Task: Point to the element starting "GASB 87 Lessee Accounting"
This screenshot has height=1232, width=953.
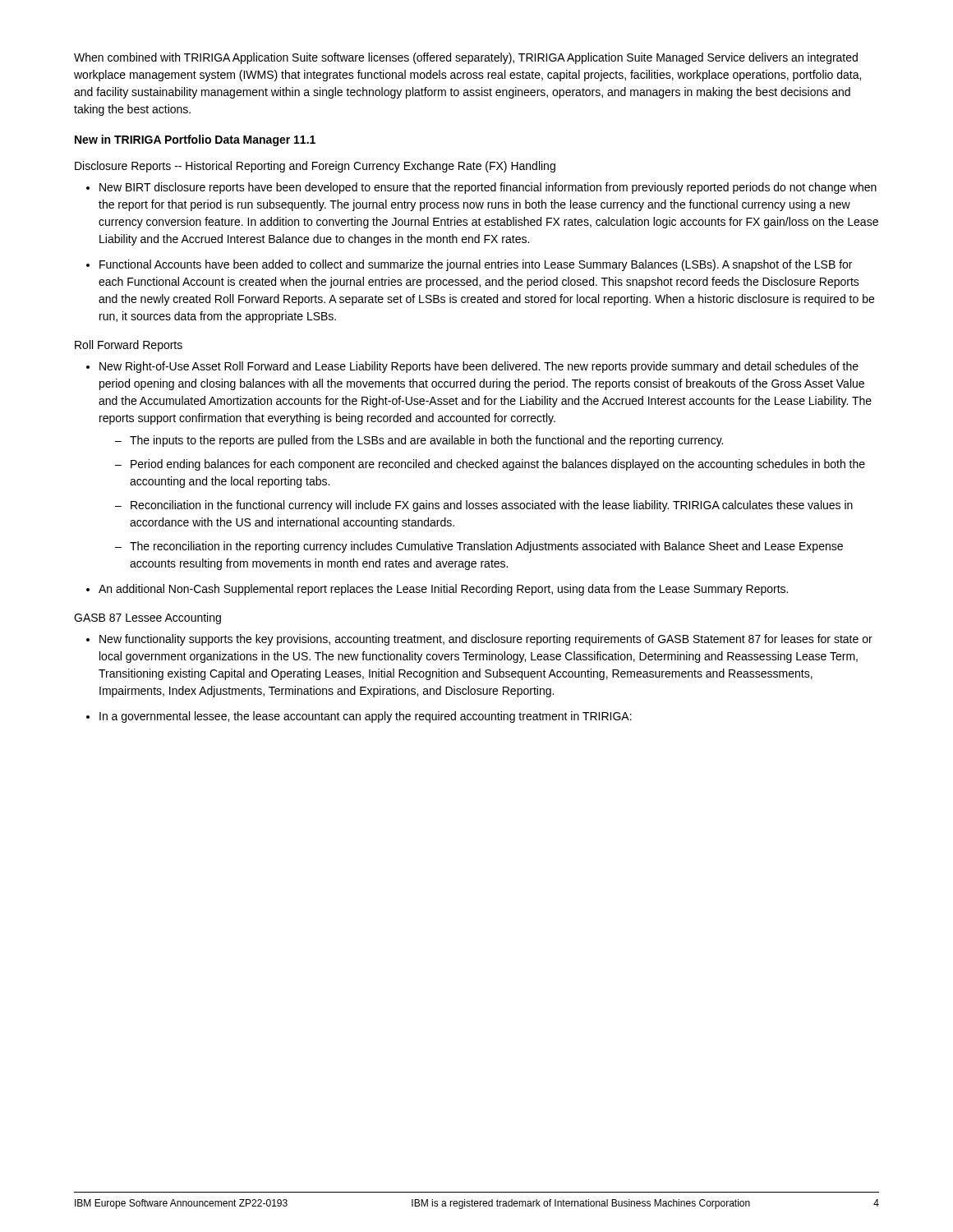Action: coord(148,618)
